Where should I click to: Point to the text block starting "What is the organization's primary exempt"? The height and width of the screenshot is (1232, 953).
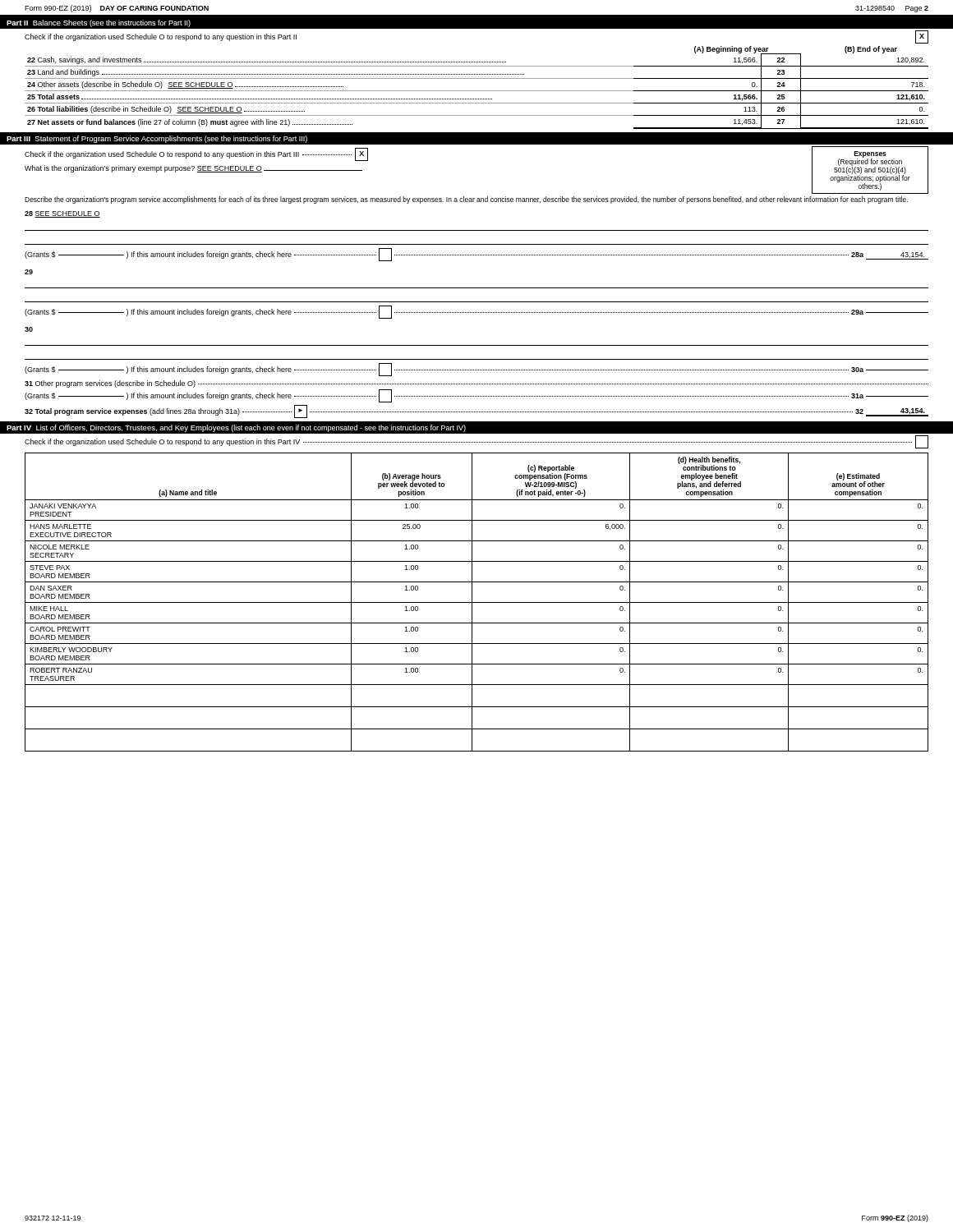coord(194,168)
